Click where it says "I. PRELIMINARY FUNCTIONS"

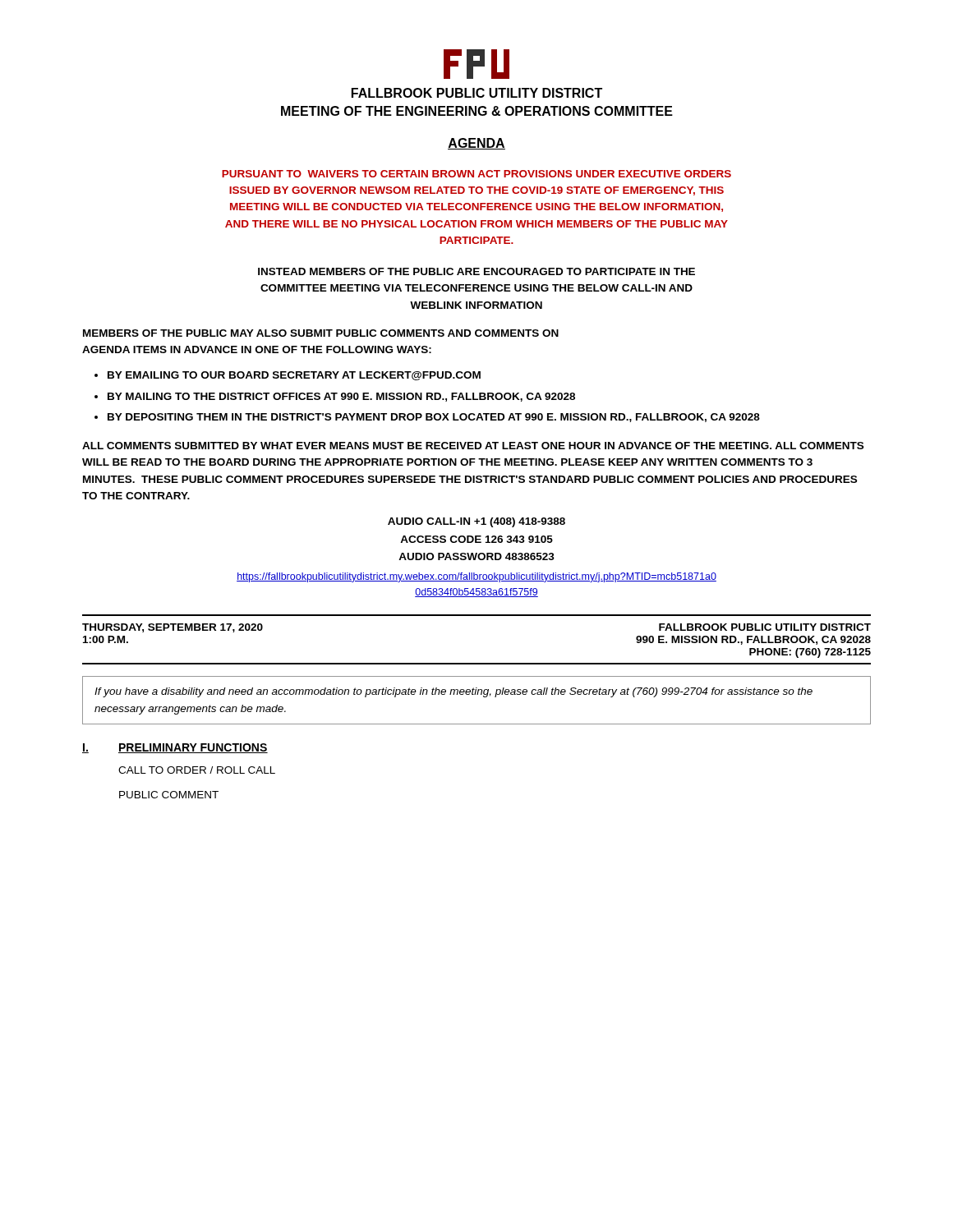tap(175, 747)
